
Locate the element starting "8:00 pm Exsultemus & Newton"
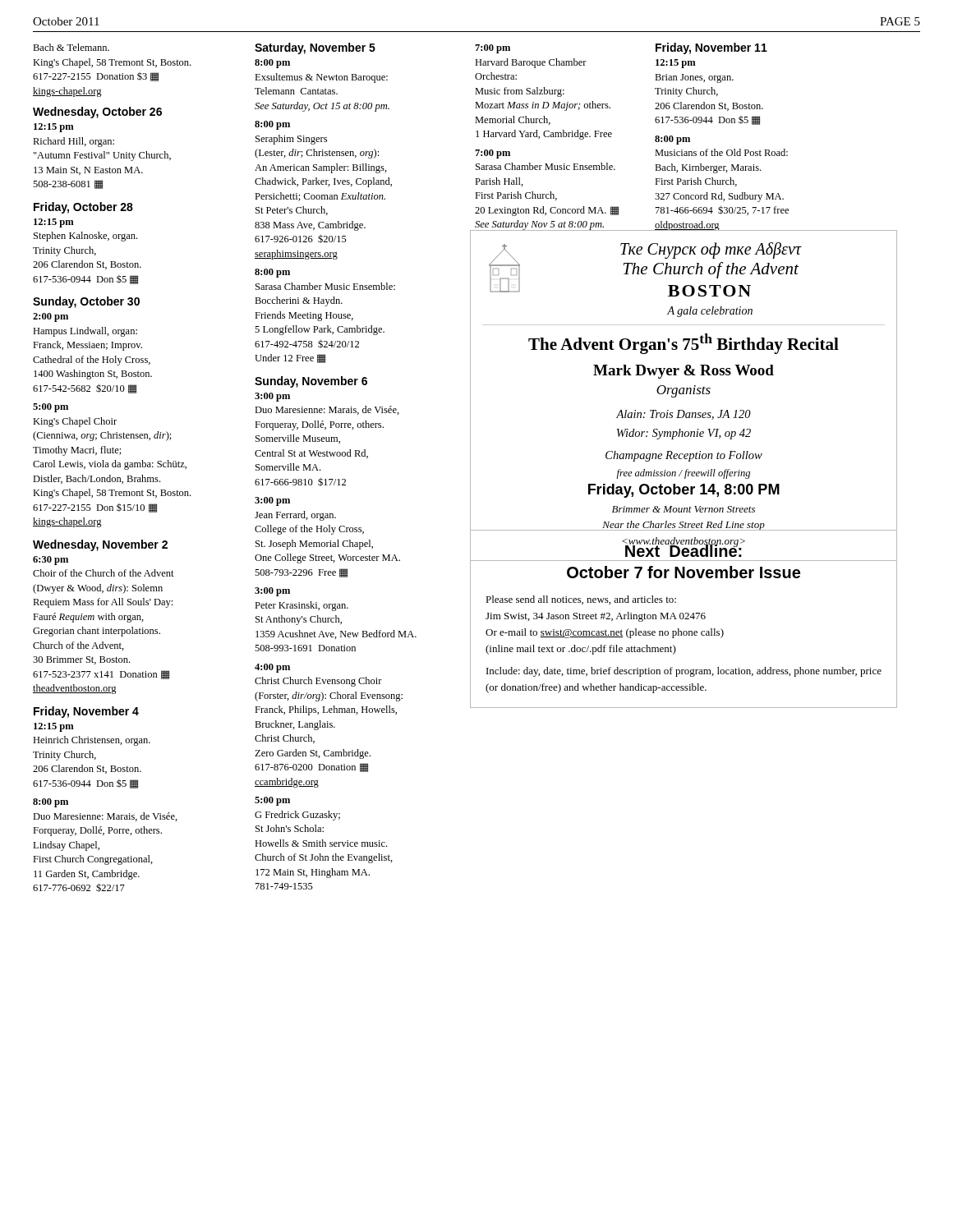point(322,84)
